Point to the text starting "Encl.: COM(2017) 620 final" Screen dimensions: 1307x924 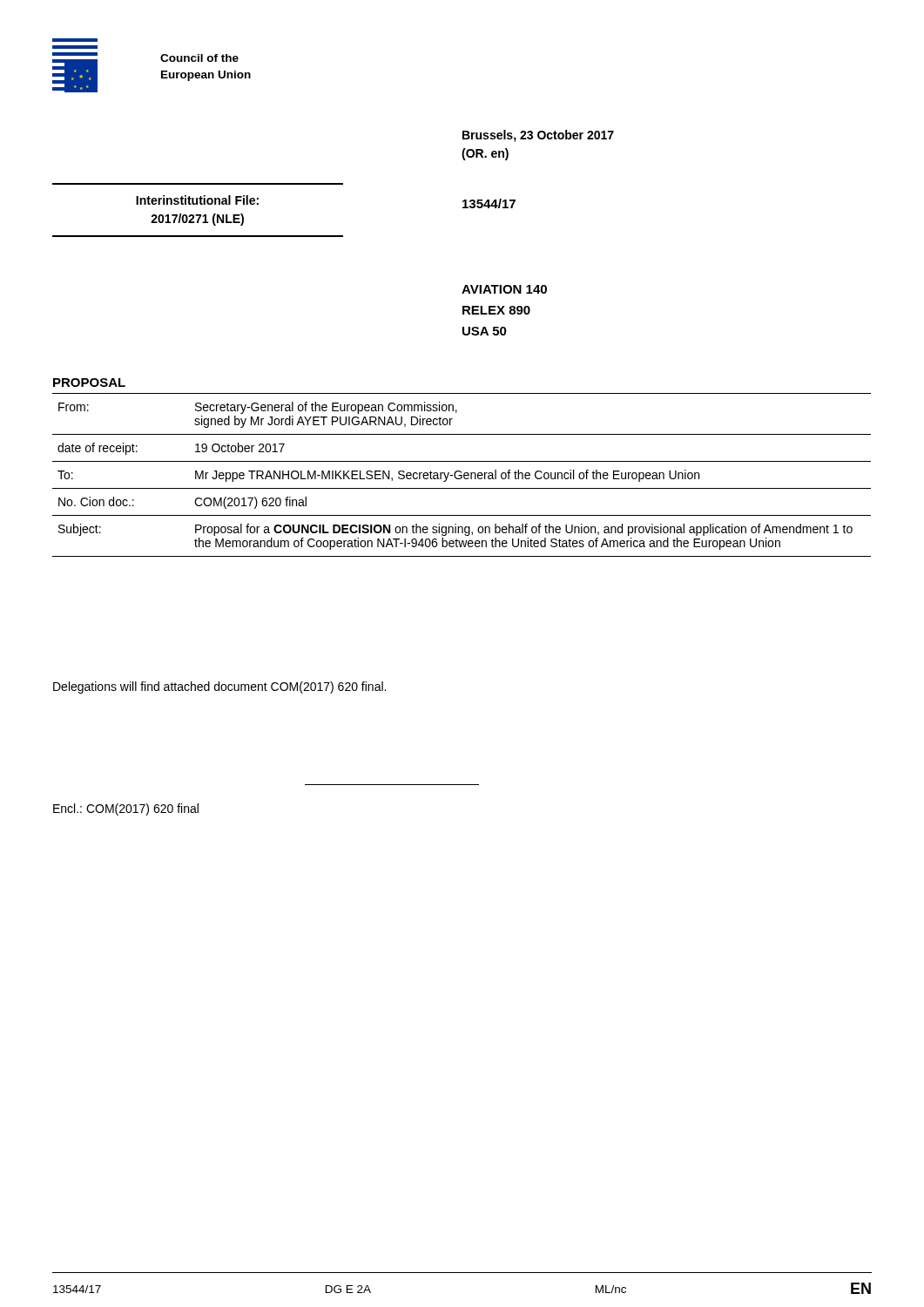[x=126, y=809]
